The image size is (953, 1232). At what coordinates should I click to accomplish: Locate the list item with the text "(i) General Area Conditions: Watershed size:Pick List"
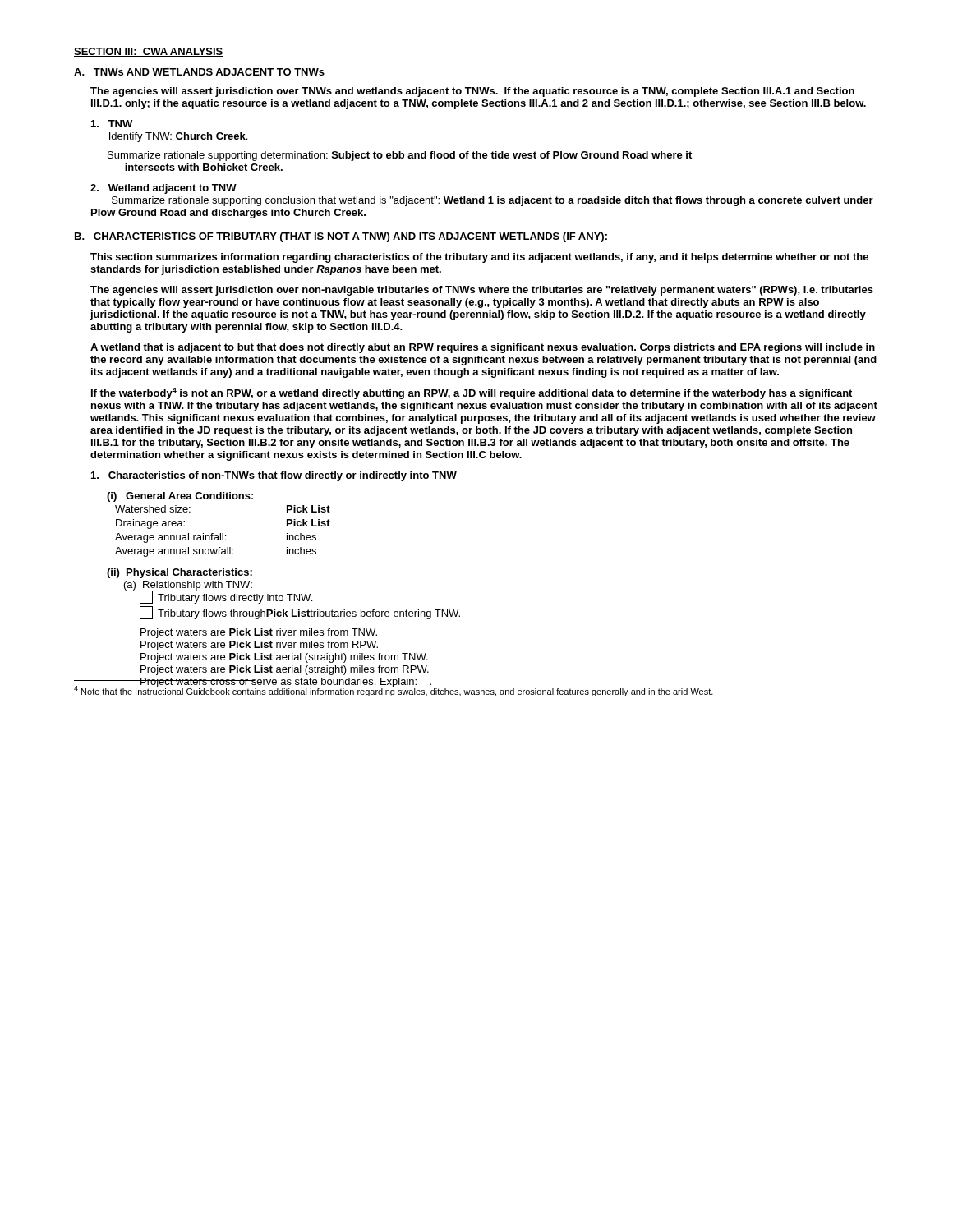point(220,524)
